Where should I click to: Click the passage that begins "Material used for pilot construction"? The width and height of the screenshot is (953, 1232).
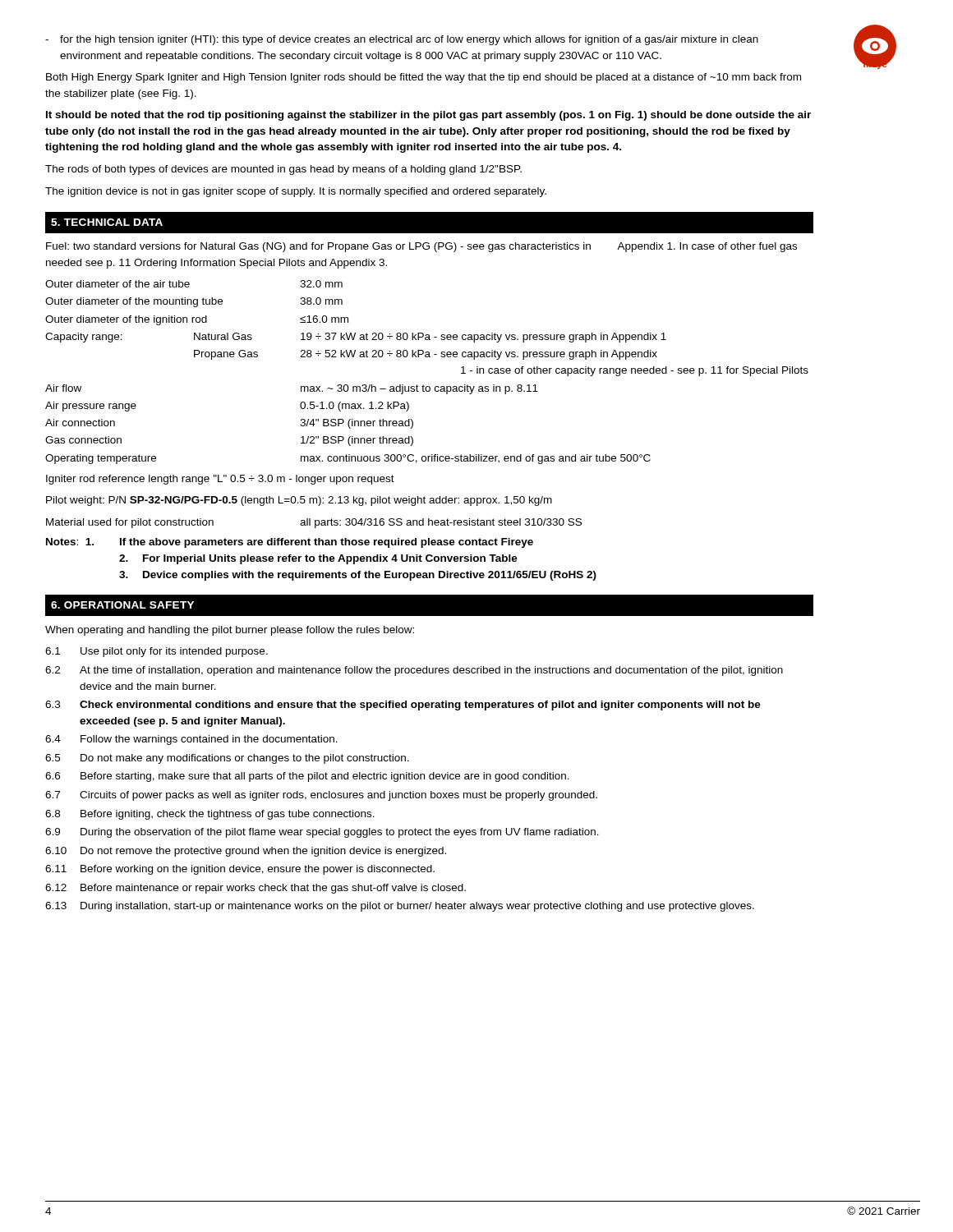[x=314, y=522]
